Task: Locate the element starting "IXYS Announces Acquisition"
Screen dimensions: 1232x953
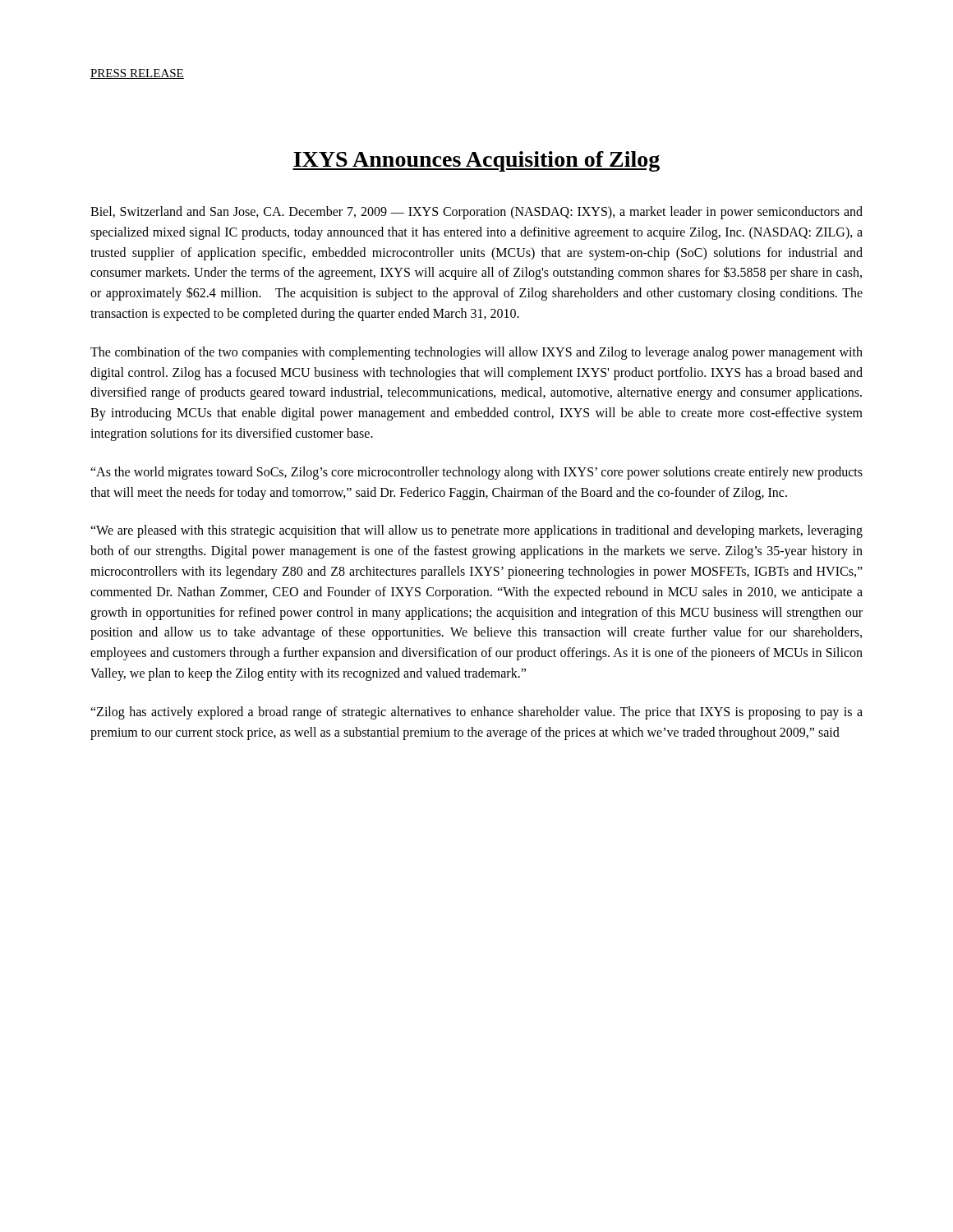Action: coord(476,159)
